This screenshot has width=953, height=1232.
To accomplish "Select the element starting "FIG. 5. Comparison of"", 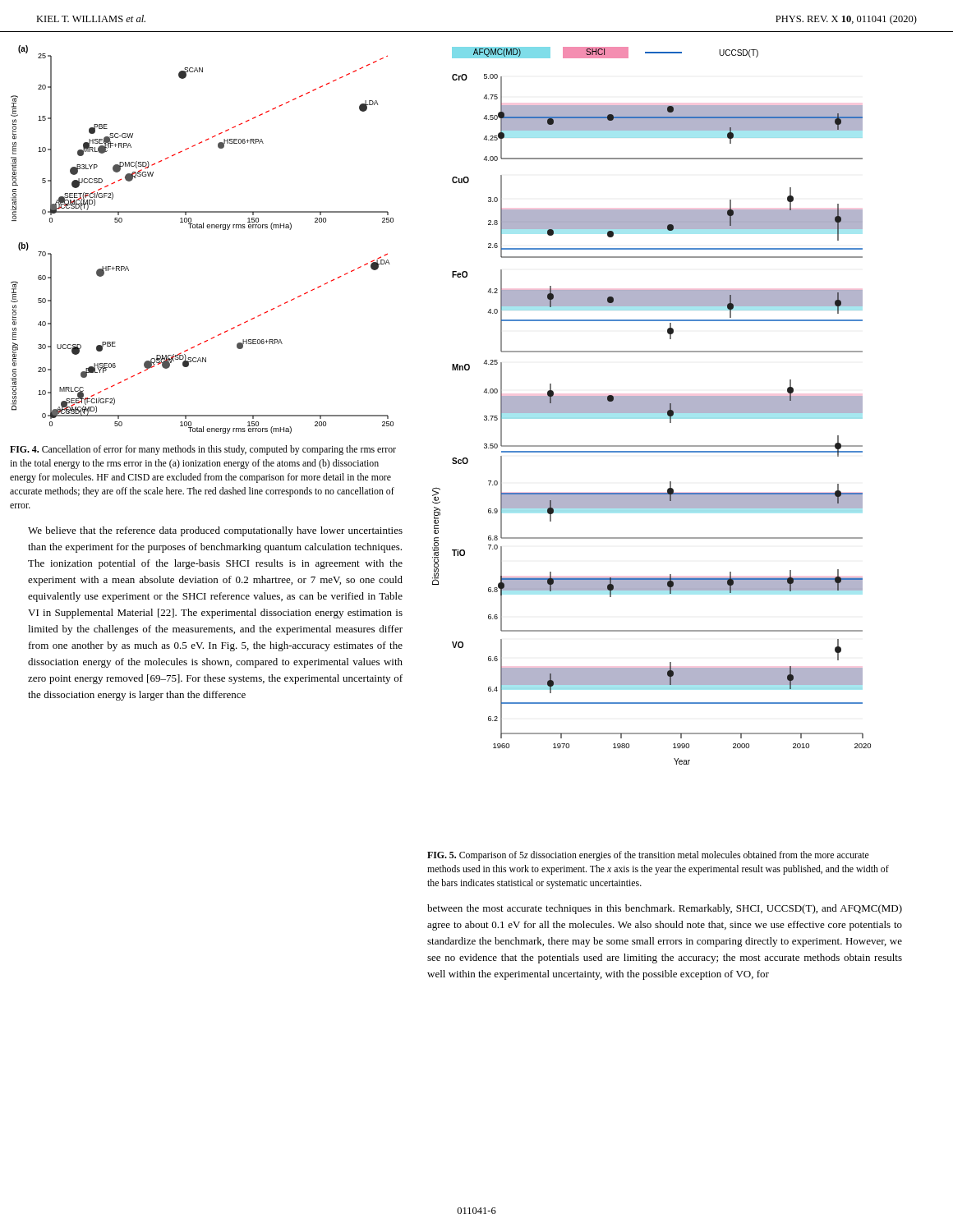I will tap(658, 869).
